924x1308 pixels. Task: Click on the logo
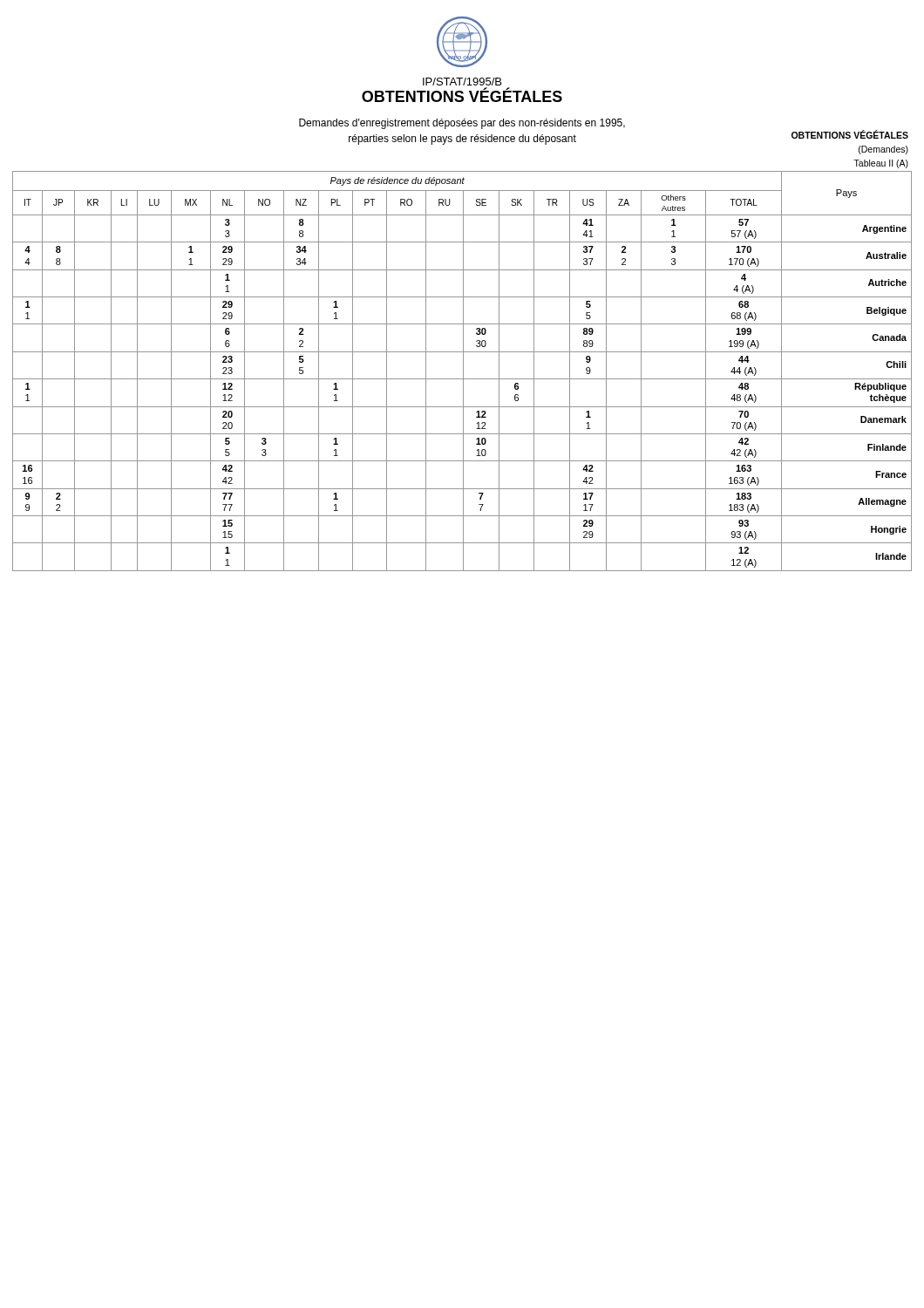(x=462, y=36)
